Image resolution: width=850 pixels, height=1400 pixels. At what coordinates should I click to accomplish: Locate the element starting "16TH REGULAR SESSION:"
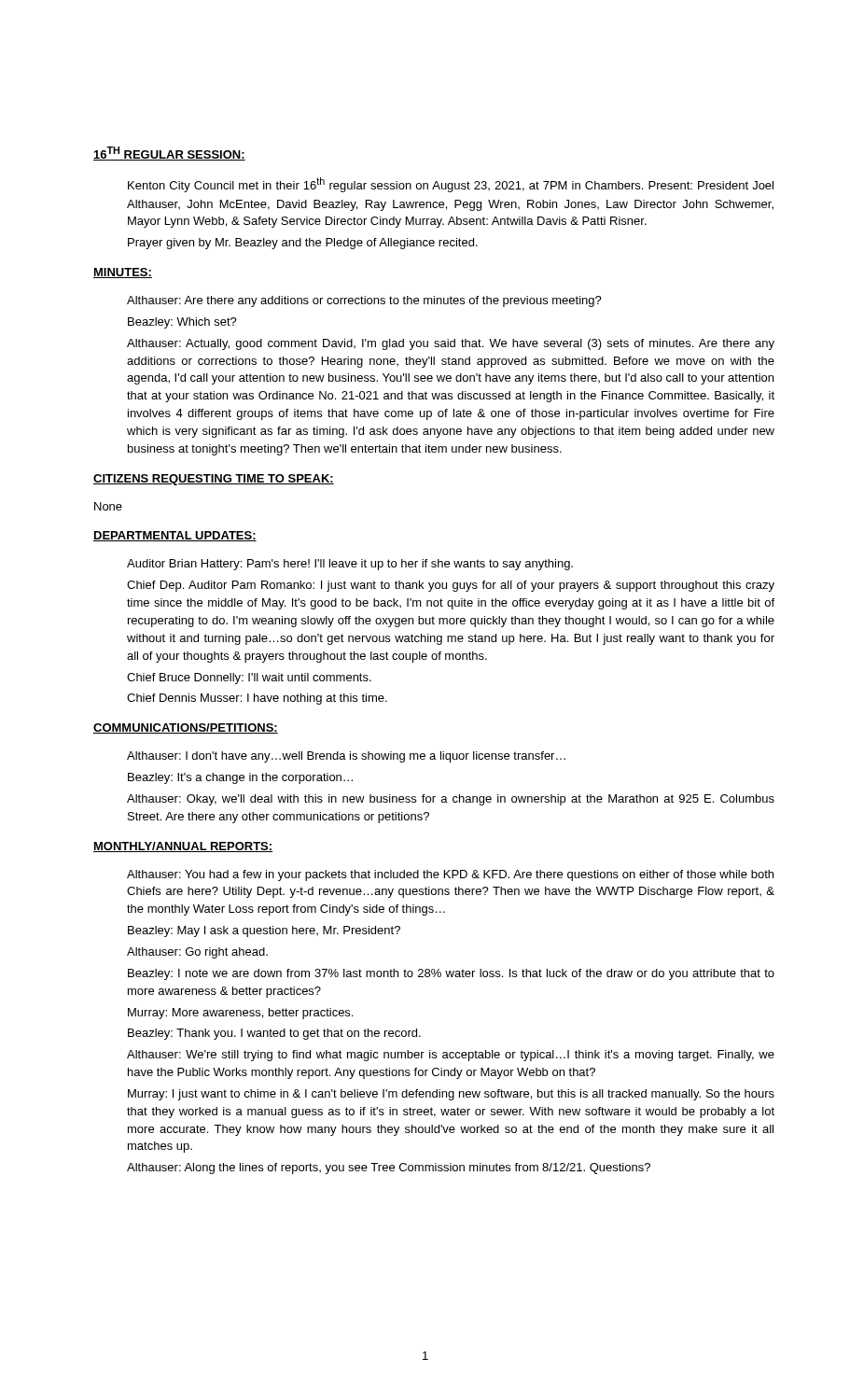(169, 153)
